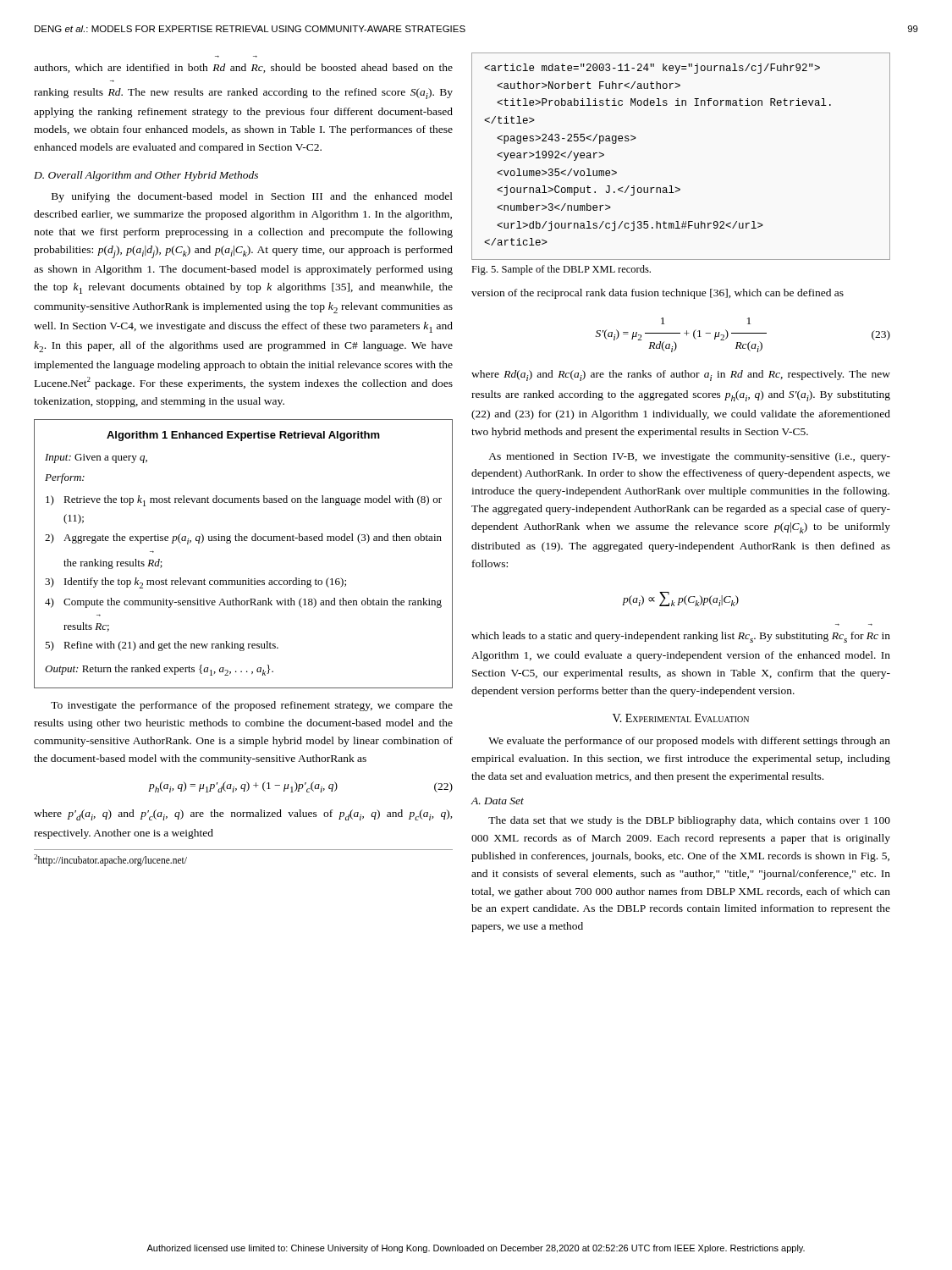Where does it say "p(ai) ∝ ∑k p(Ck)p(ai|Ck)"?
The image size is (952, 1270).
[681, 598]
